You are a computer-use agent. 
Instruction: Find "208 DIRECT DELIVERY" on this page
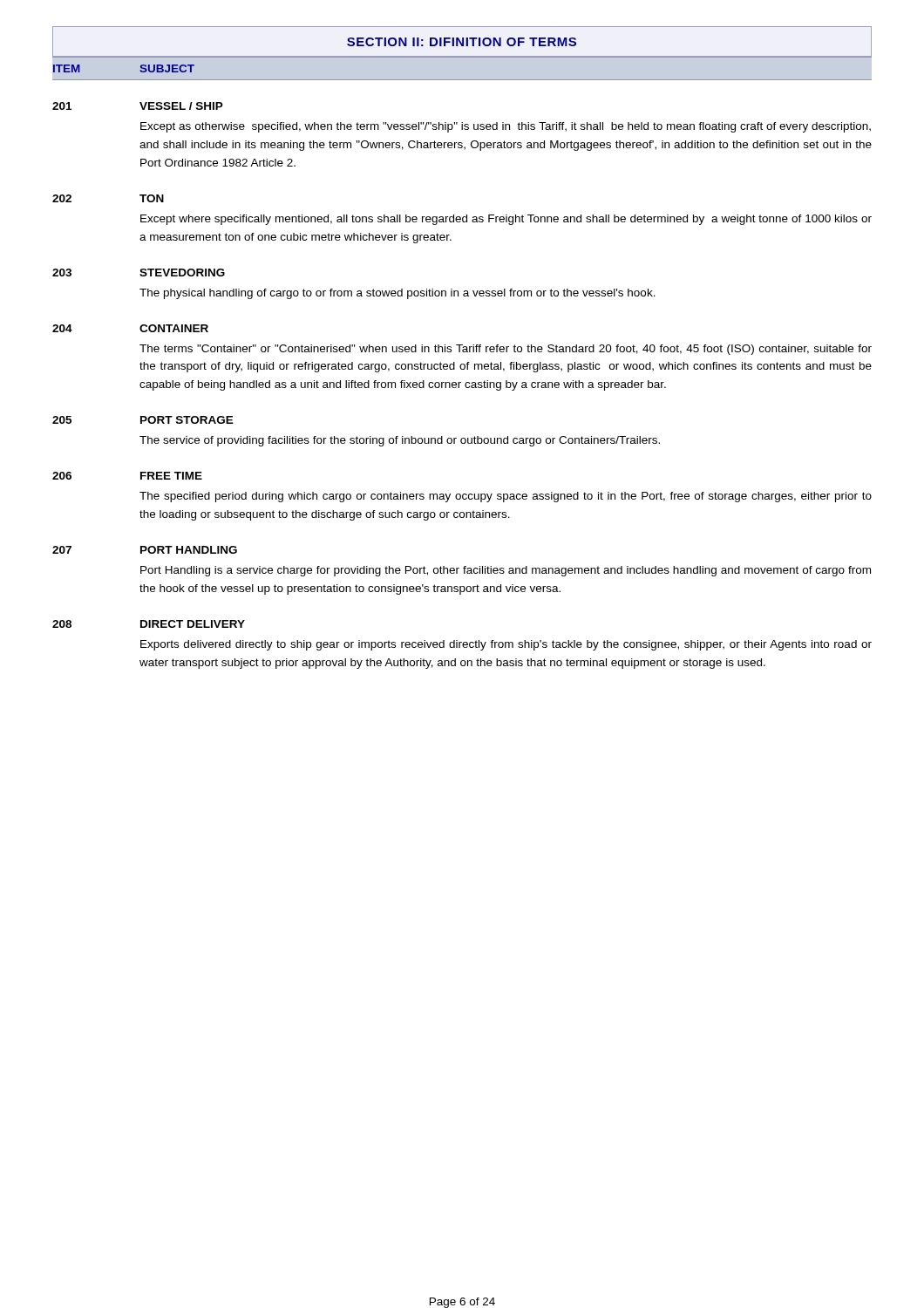pyautogui.click(x=149, y=624)
